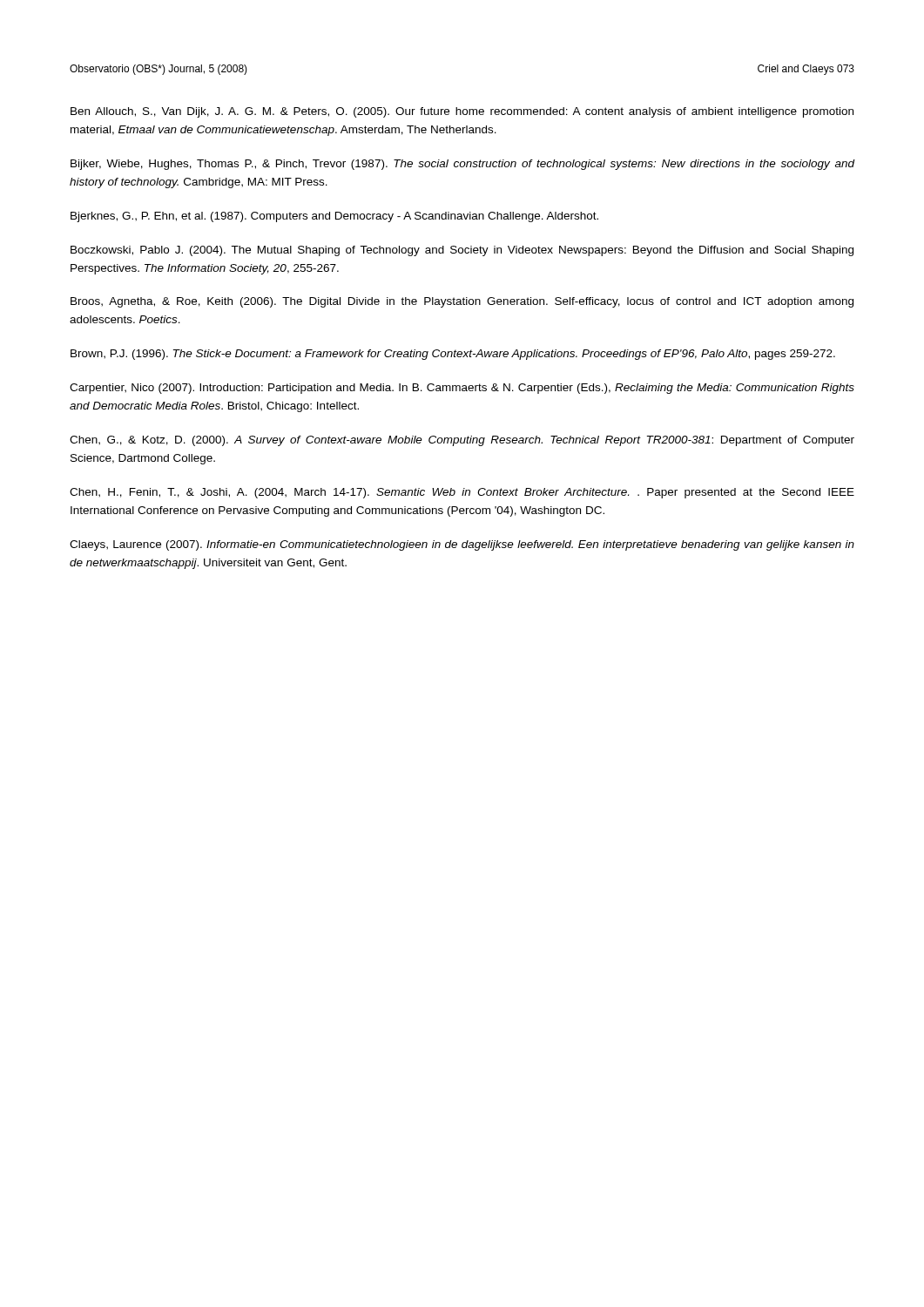Where is the passage that starts "Boczkowski, Pablo J. (2004). The Mutual Shaping of"?
The height and width of the screenshot is (1307, 924).
pyautogui.click(x=462, y=258)
